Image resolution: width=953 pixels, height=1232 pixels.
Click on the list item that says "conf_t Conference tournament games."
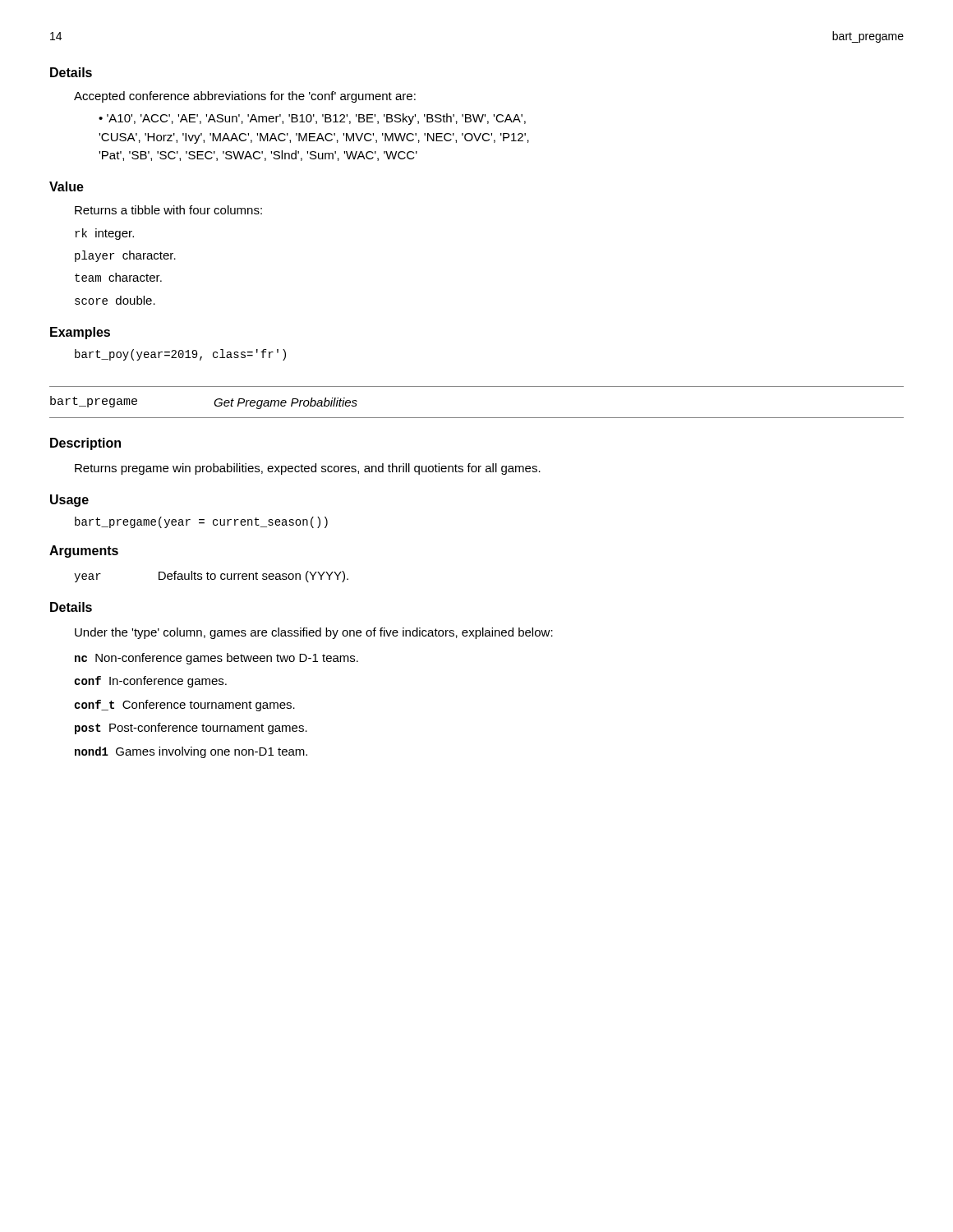click(x=185, y=705)
